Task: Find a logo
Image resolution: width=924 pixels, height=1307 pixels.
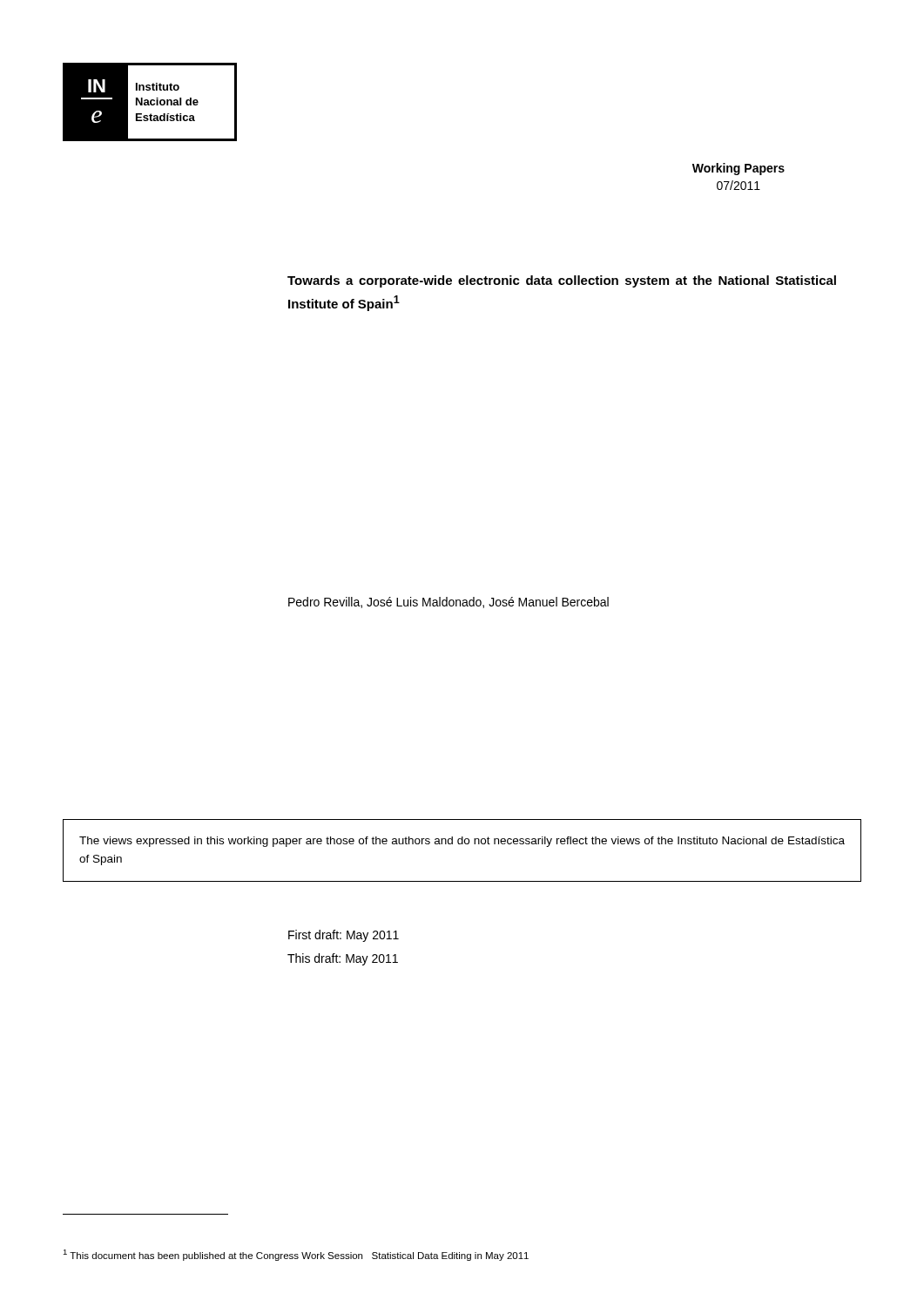Action: [150, 102]
